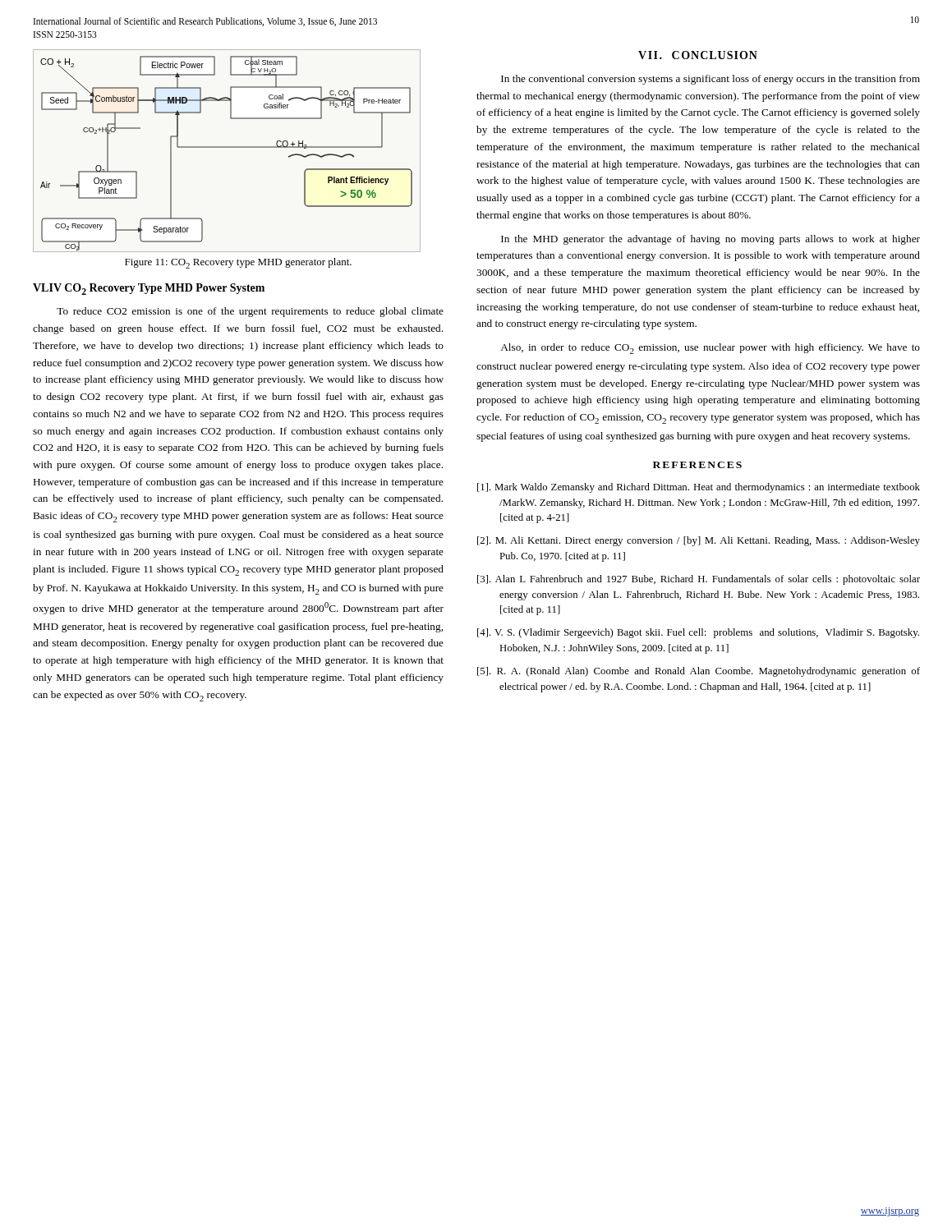Find the block starting "[3]. Alan L Fahrenbruch"

(698, 594)
